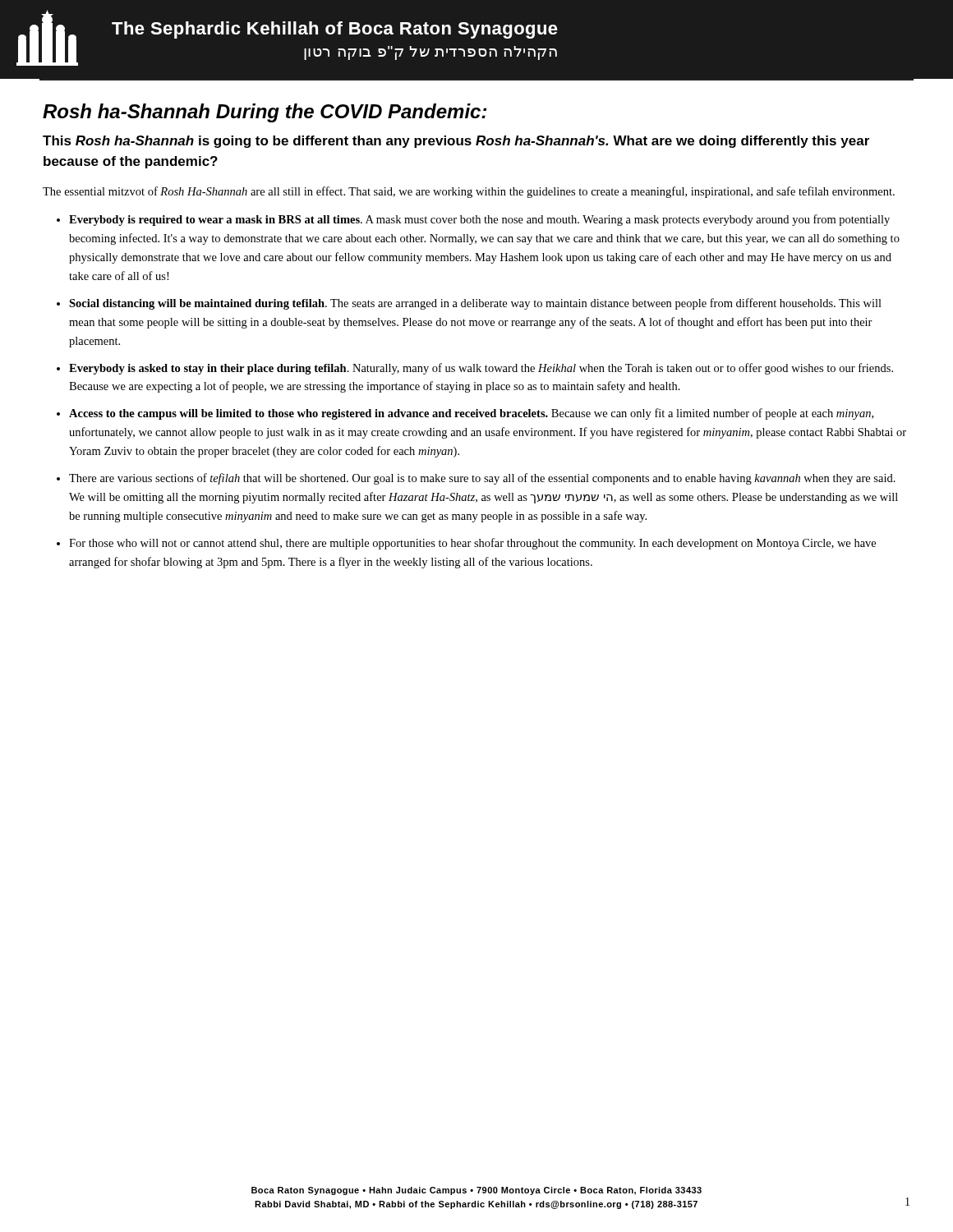Click on the region starting "Social distancing will"
The height and width of the screenshot is (1232, 953).
click(475, 322)
